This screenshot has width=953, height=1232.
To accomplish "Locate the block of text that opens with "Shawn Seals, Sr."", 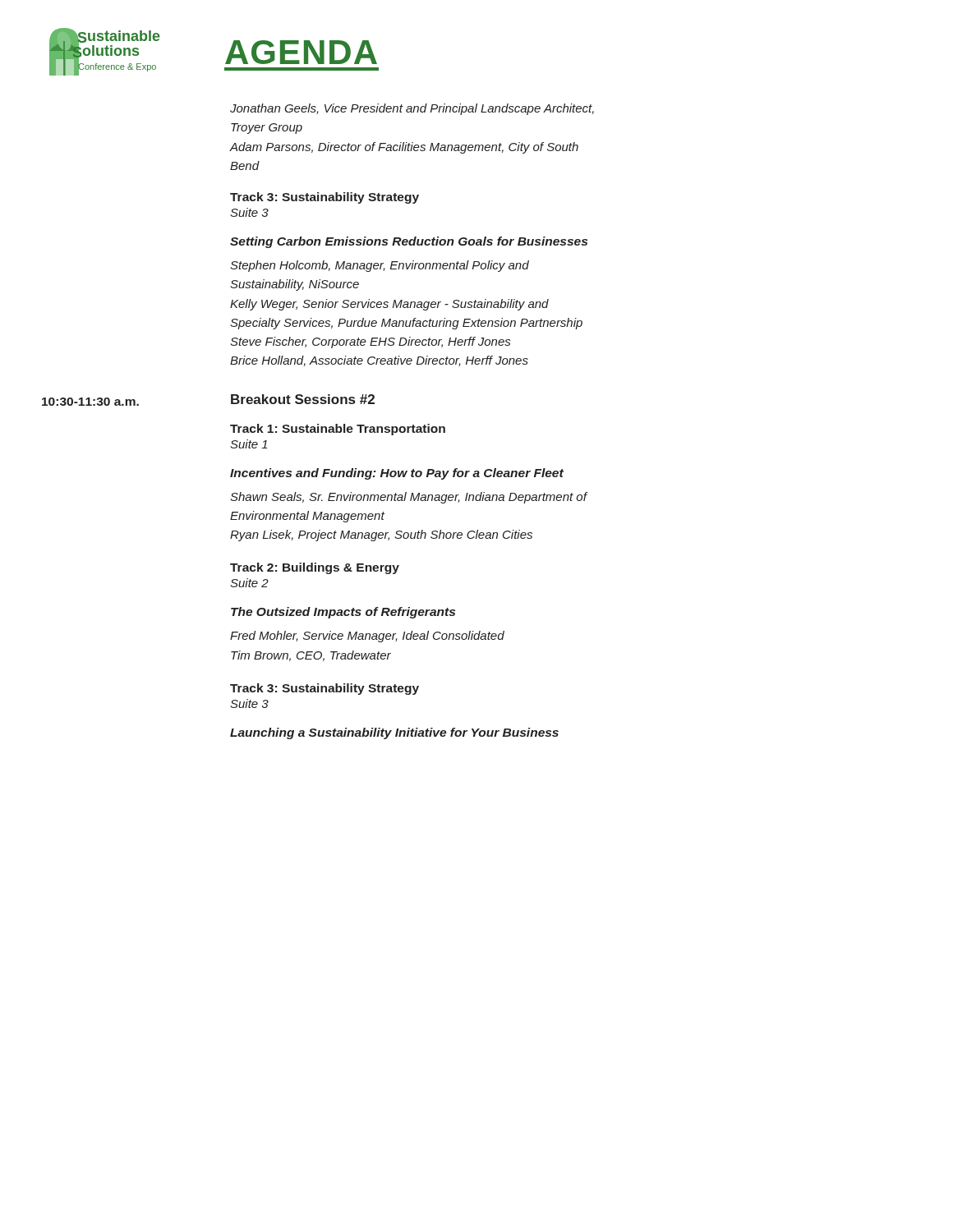I will pos(408,498).
